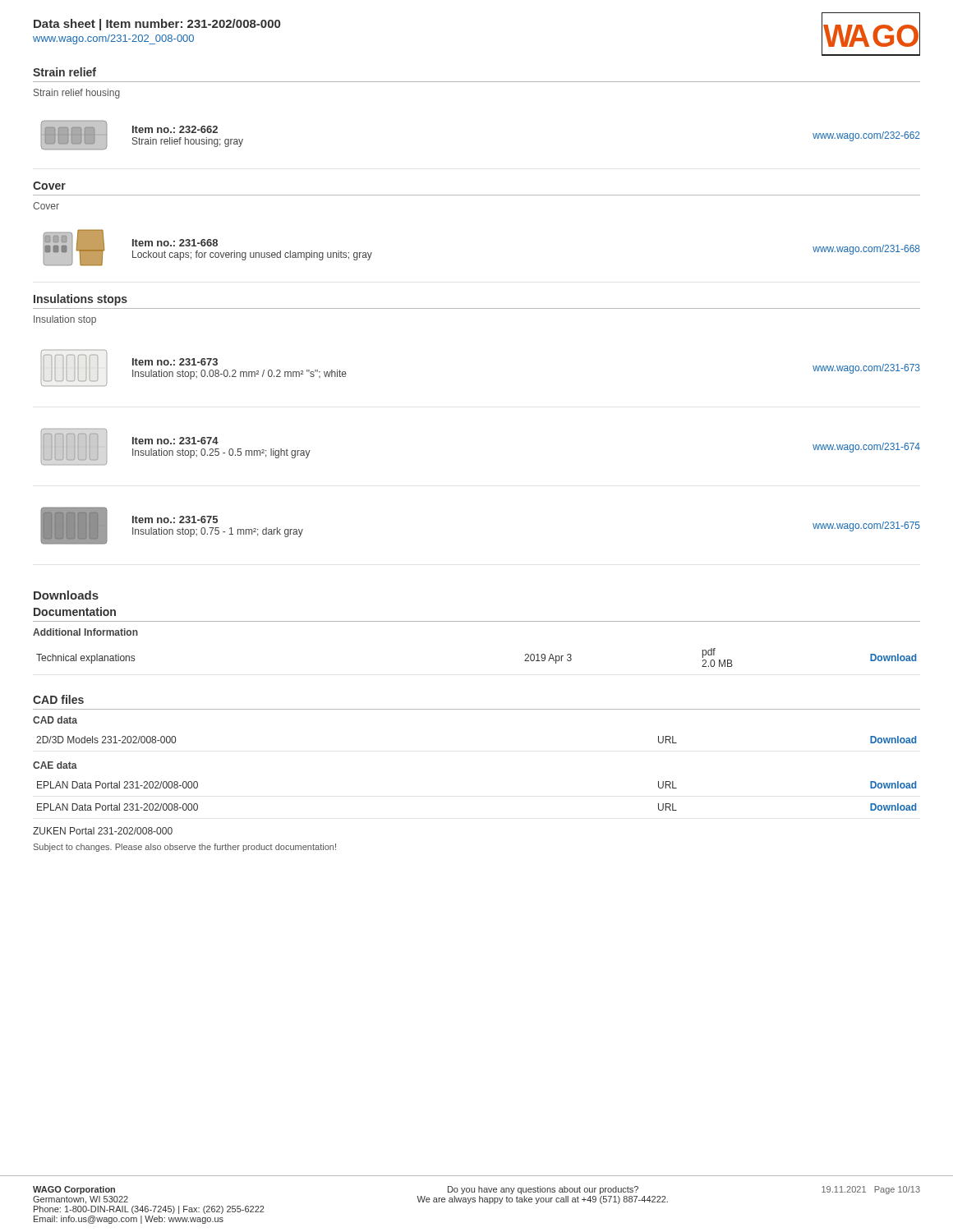953x1232 pixels.
Task: Locate the text "ZUKEN Portal 231-202/008-000"
Action: click(103, 831)
